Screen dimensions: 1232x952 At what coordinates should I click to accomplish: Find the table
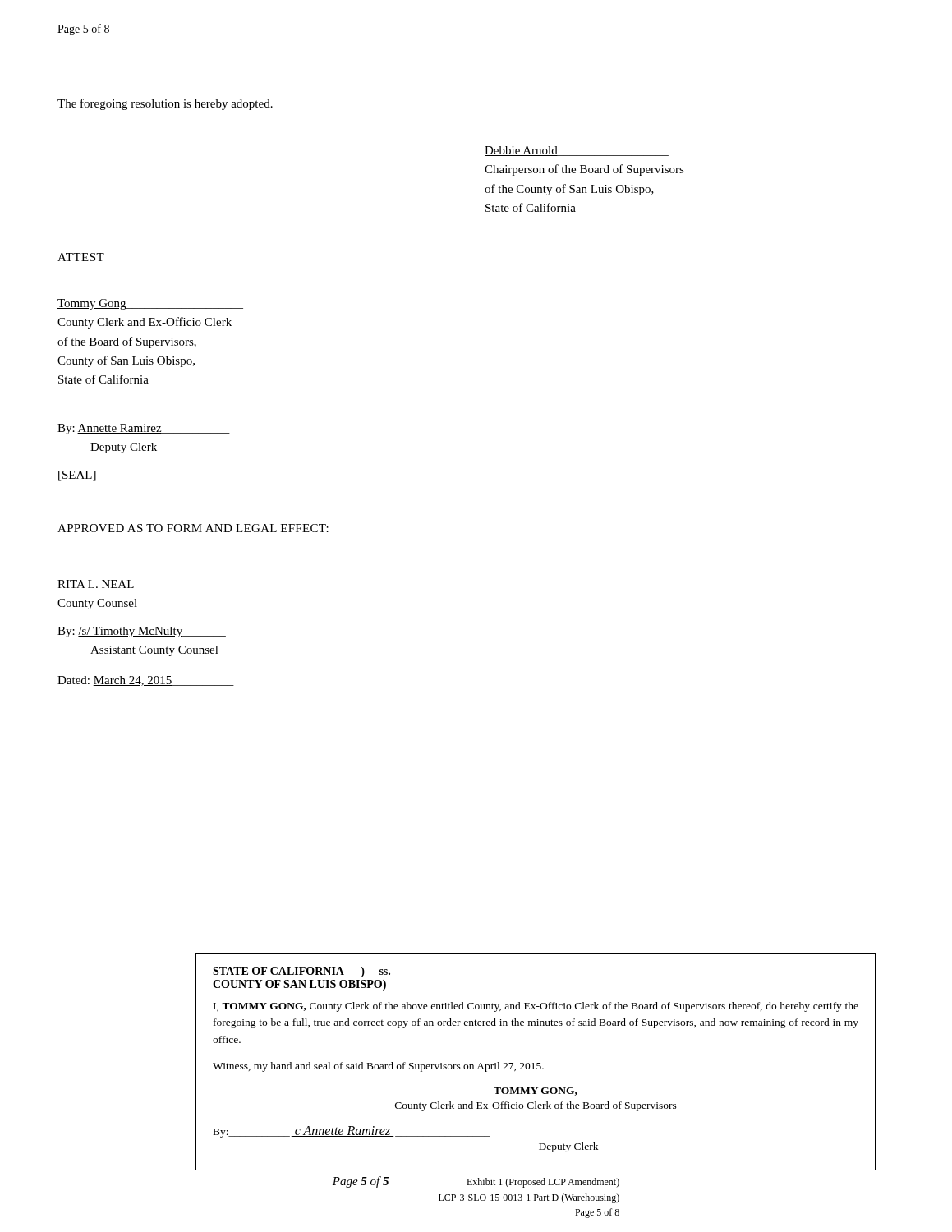coord(536,1062)
